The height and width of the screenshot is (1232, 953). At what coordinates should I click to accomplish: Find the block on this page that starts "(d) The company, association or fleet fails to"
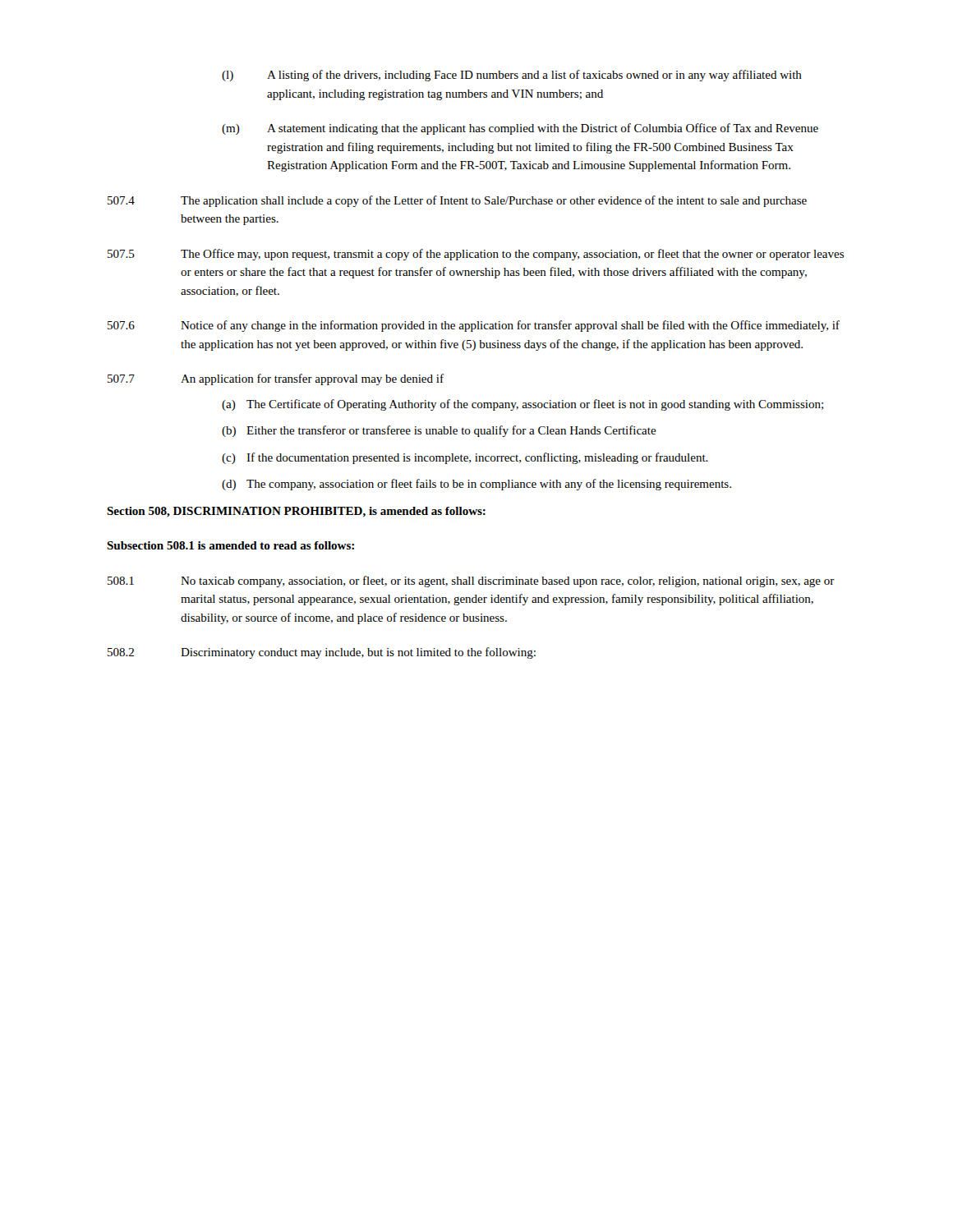pyautogui.click(x=534, y=484)
